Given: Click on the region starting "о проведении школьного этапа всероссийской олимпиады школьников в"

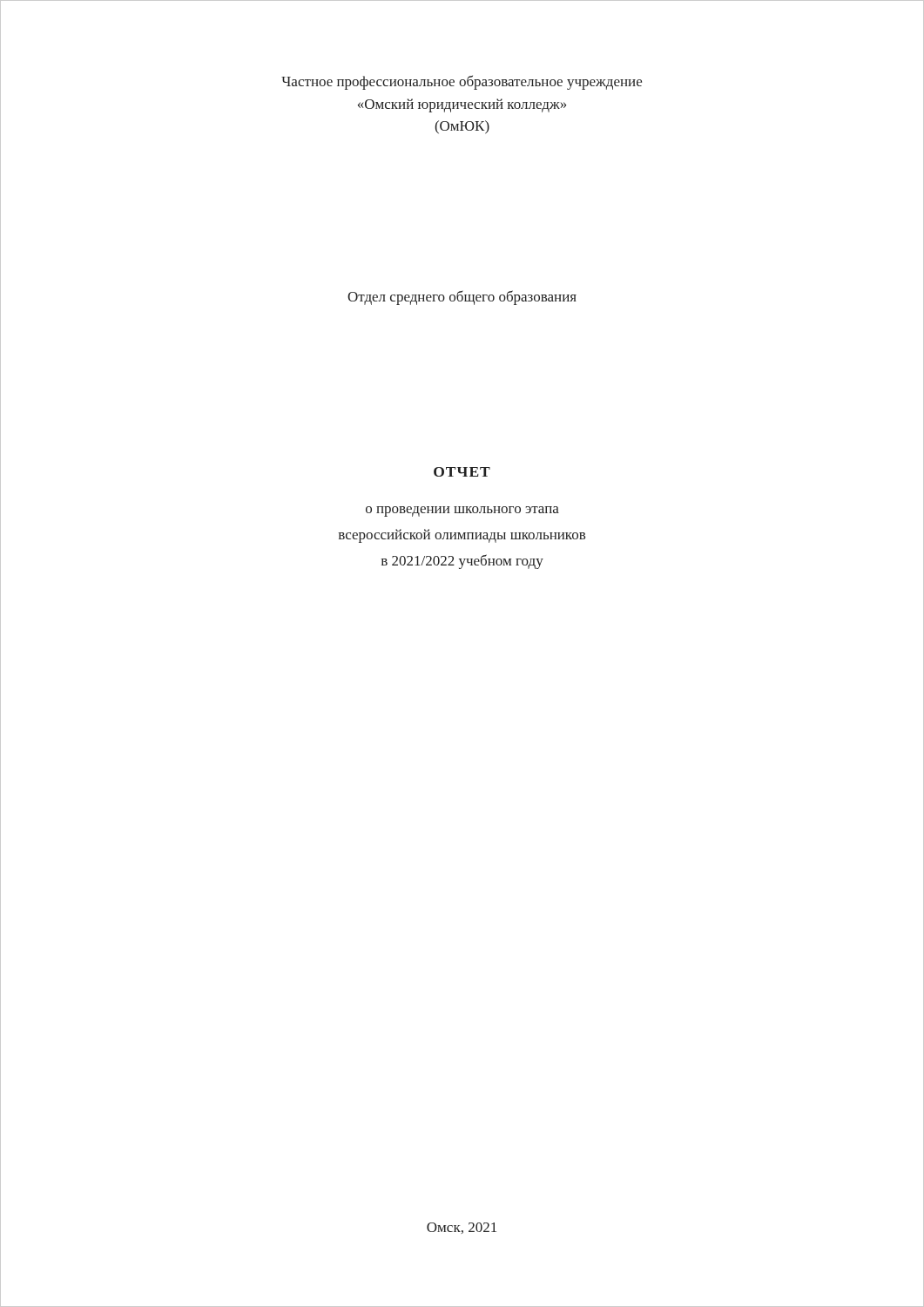Looking at the screenshot, I should [x=462, y=534].
